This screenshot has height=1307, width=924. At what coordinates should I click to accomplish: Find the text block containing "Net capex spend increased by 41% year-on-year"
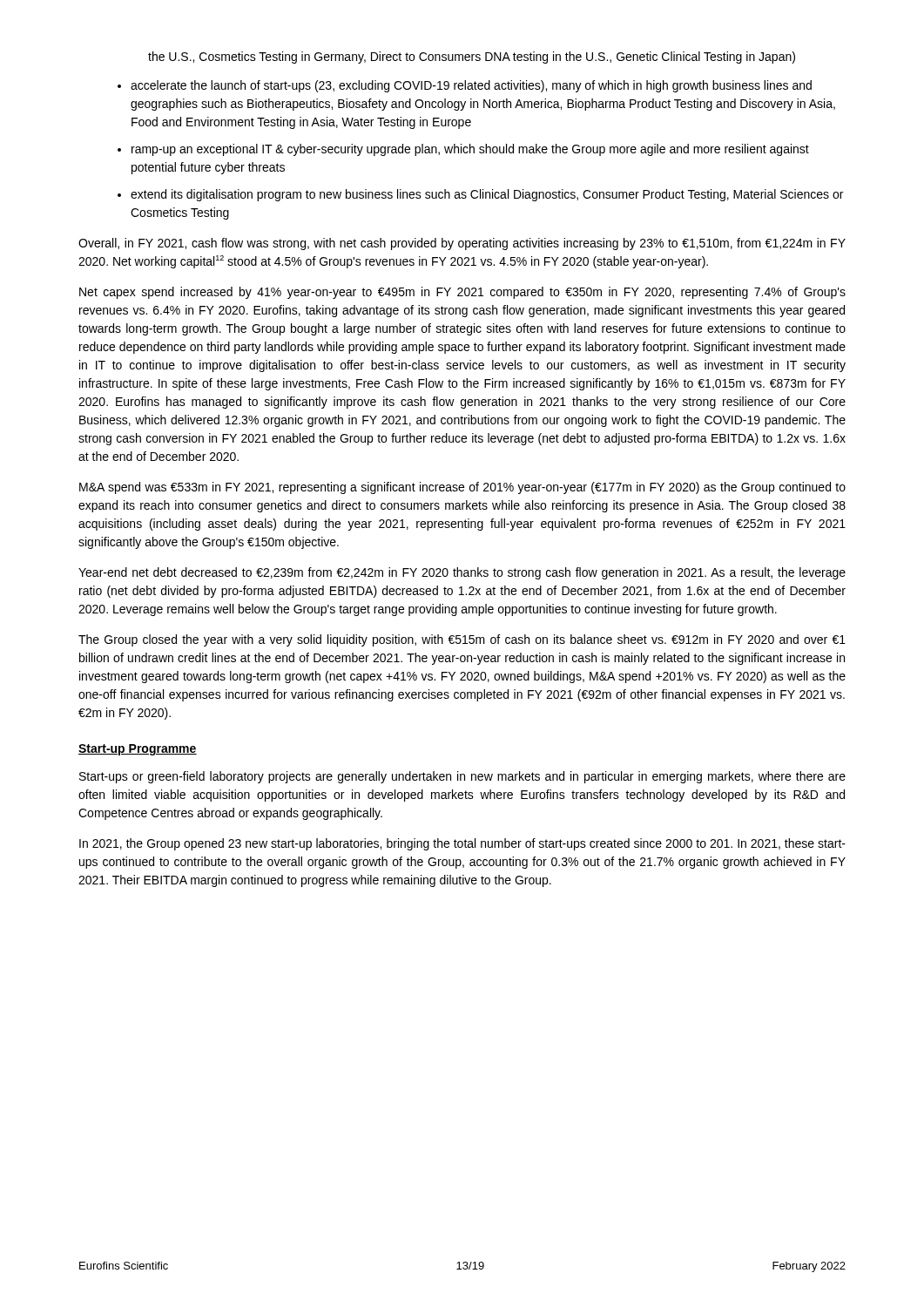(462, 374)
